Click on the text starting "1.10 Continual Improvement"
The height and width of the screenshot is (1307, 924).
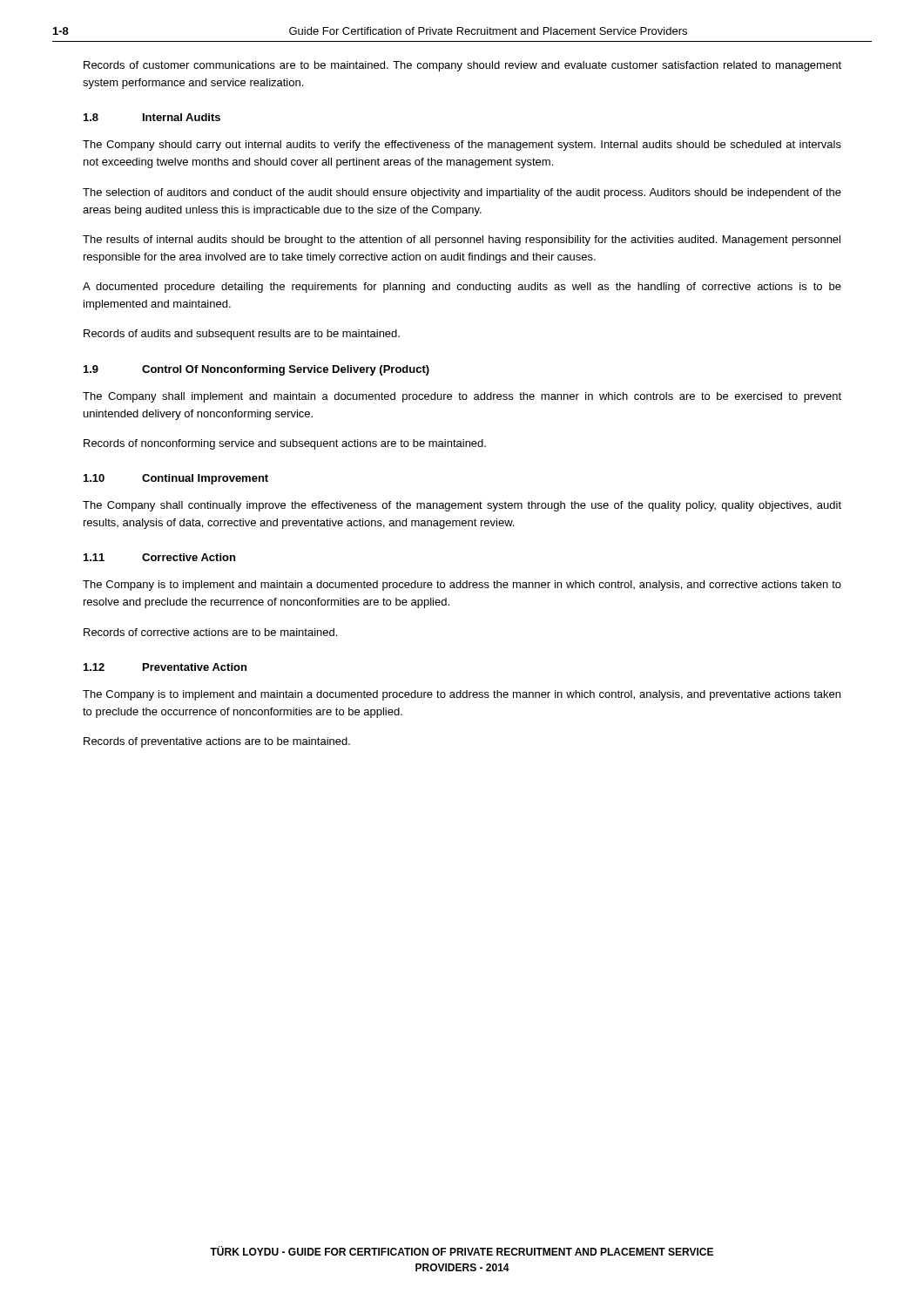coord(176,478)
